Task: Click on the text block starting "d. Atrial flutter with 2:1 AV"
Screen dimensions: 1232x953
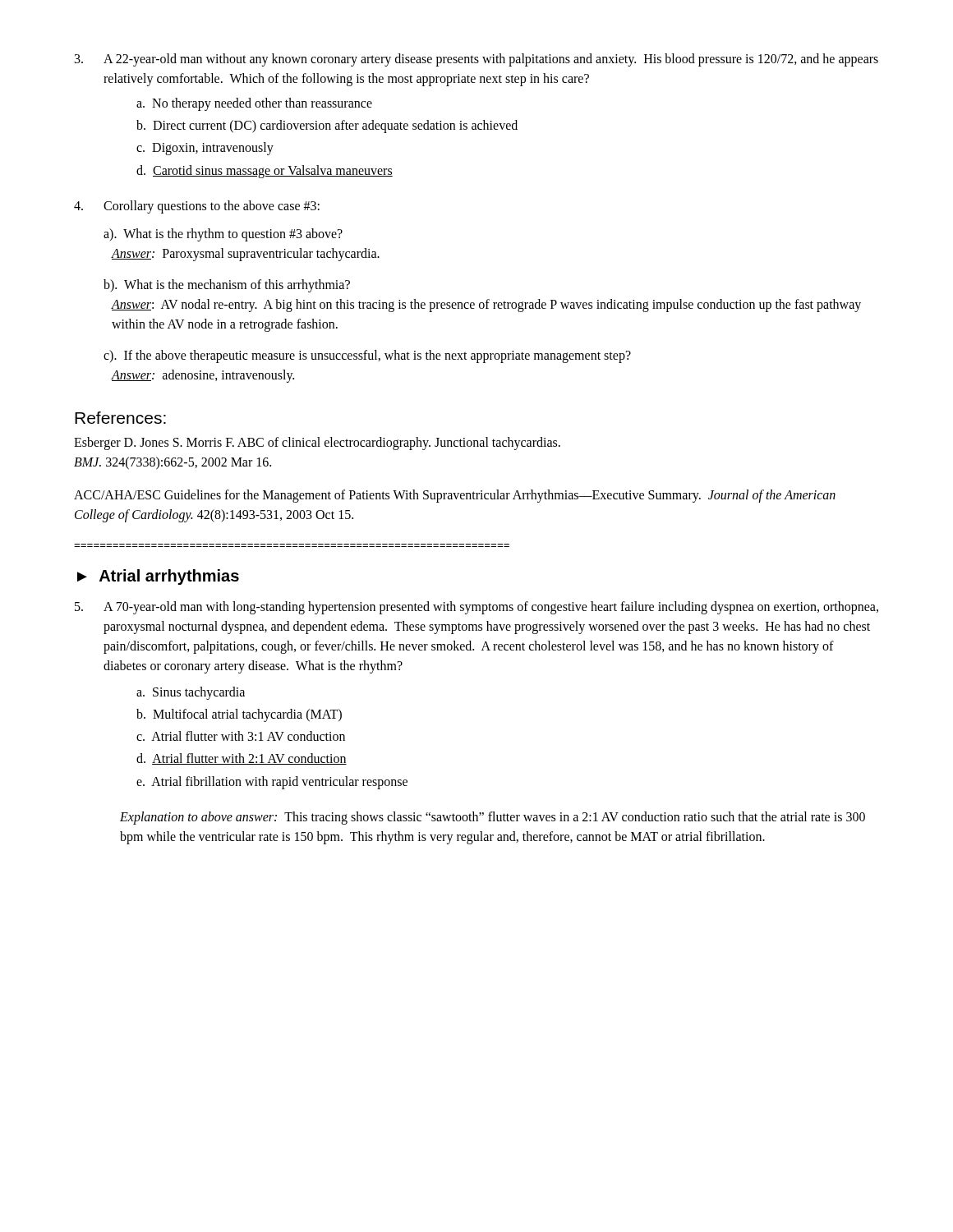Action: [x=241, y=759]
